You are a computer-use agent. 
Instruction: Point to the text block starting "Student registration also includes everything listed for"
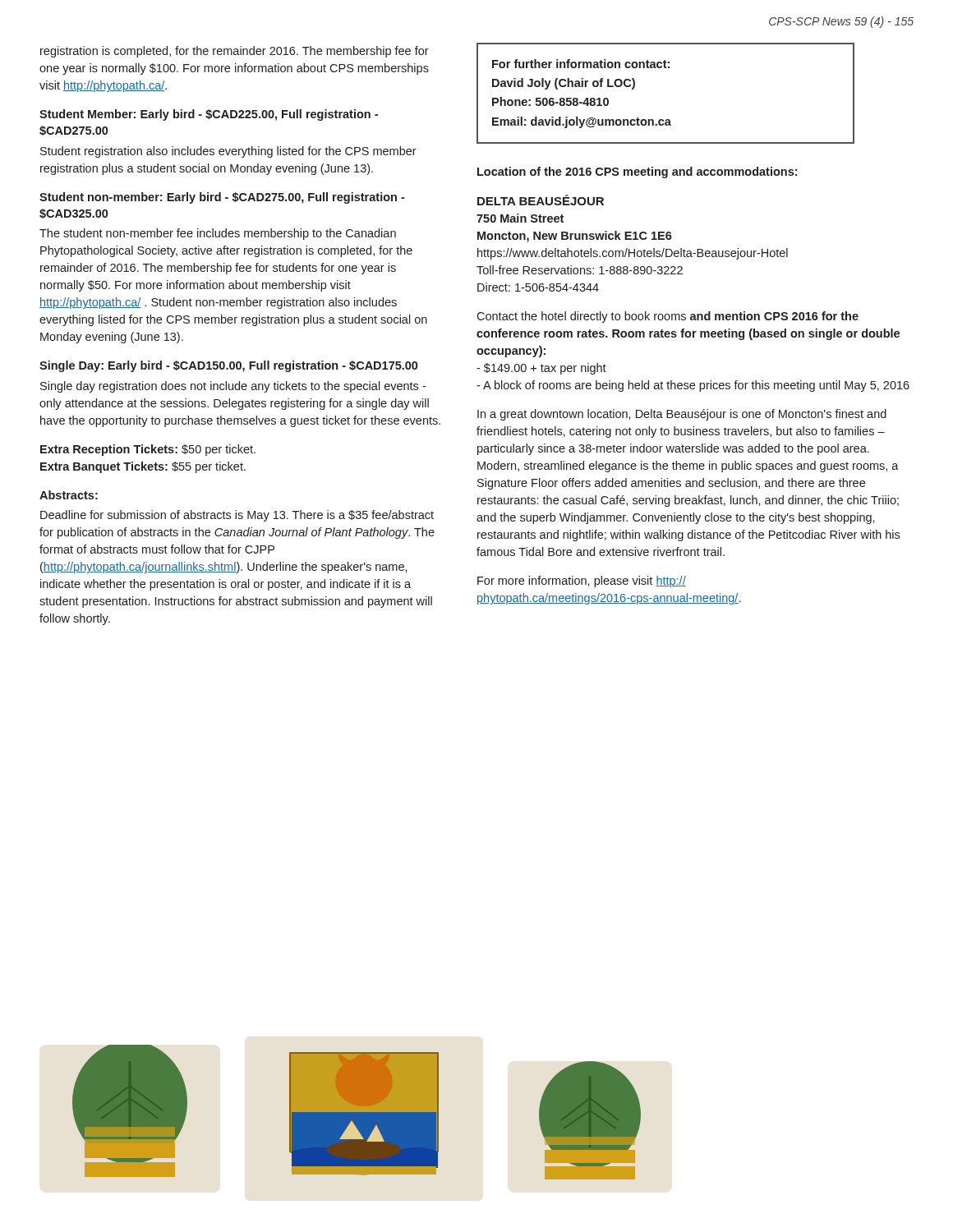point(228,159)
